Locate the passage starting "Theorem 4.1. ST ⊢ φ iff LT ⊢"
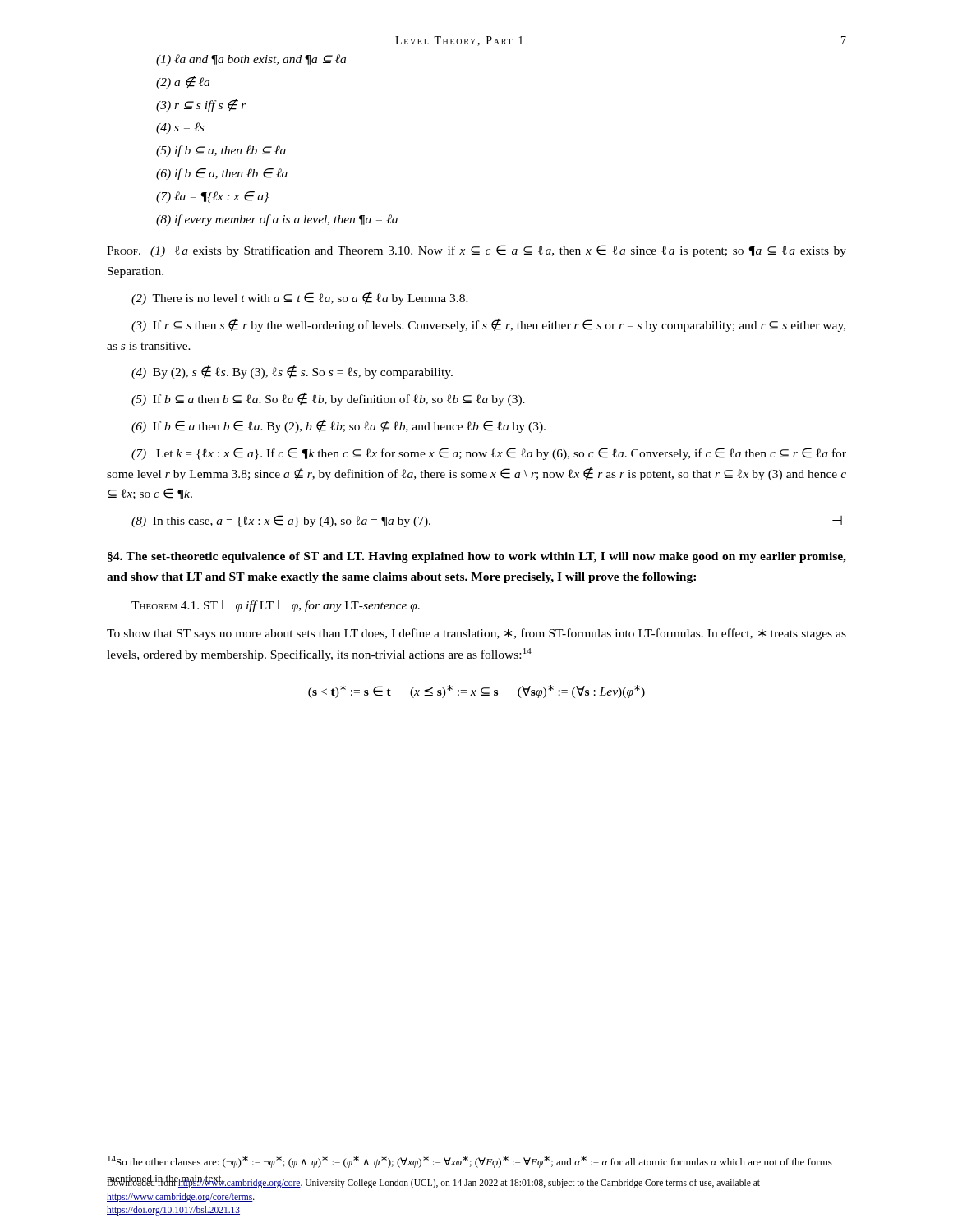The width and height of the screenshot is (953, 1232). (x=276, y=605)
